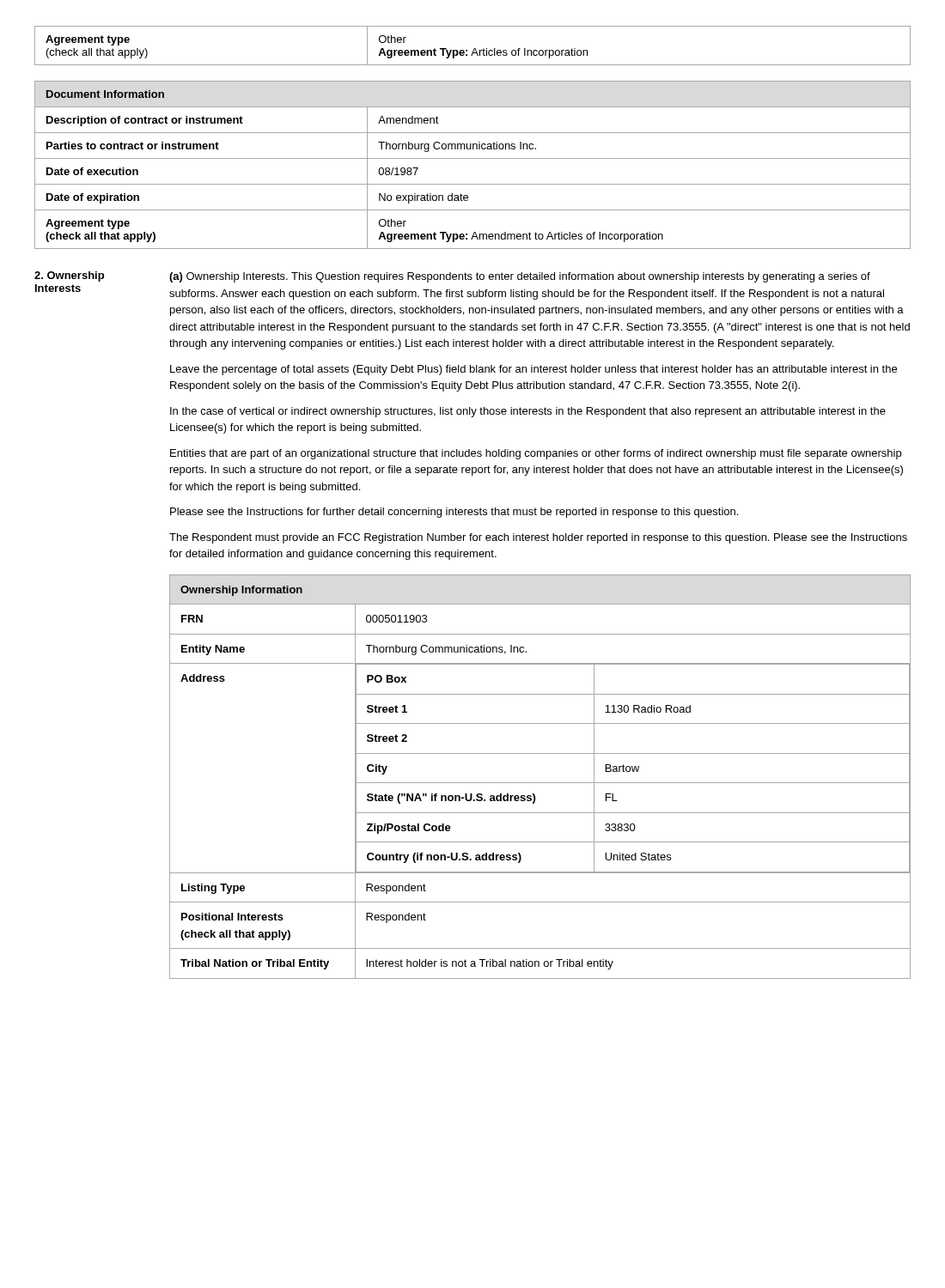Locate the text block that reads "Entities that are part of an organizational structure"
This screenshot has width=945, height=1288.
pos(540,469)
